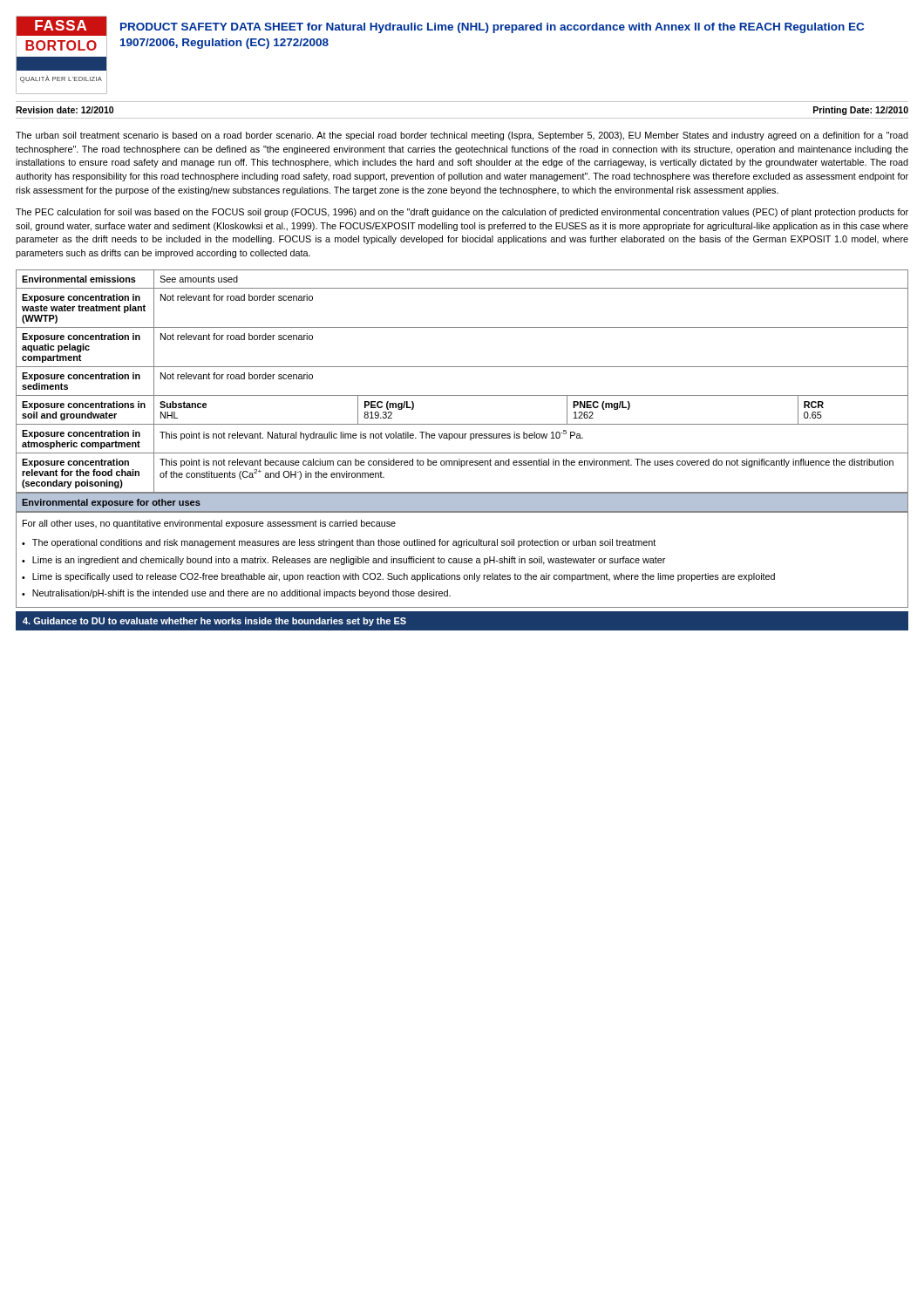Find the passage starting "The PEC calculation for"
924x1308 pixels.
(462, 232)
